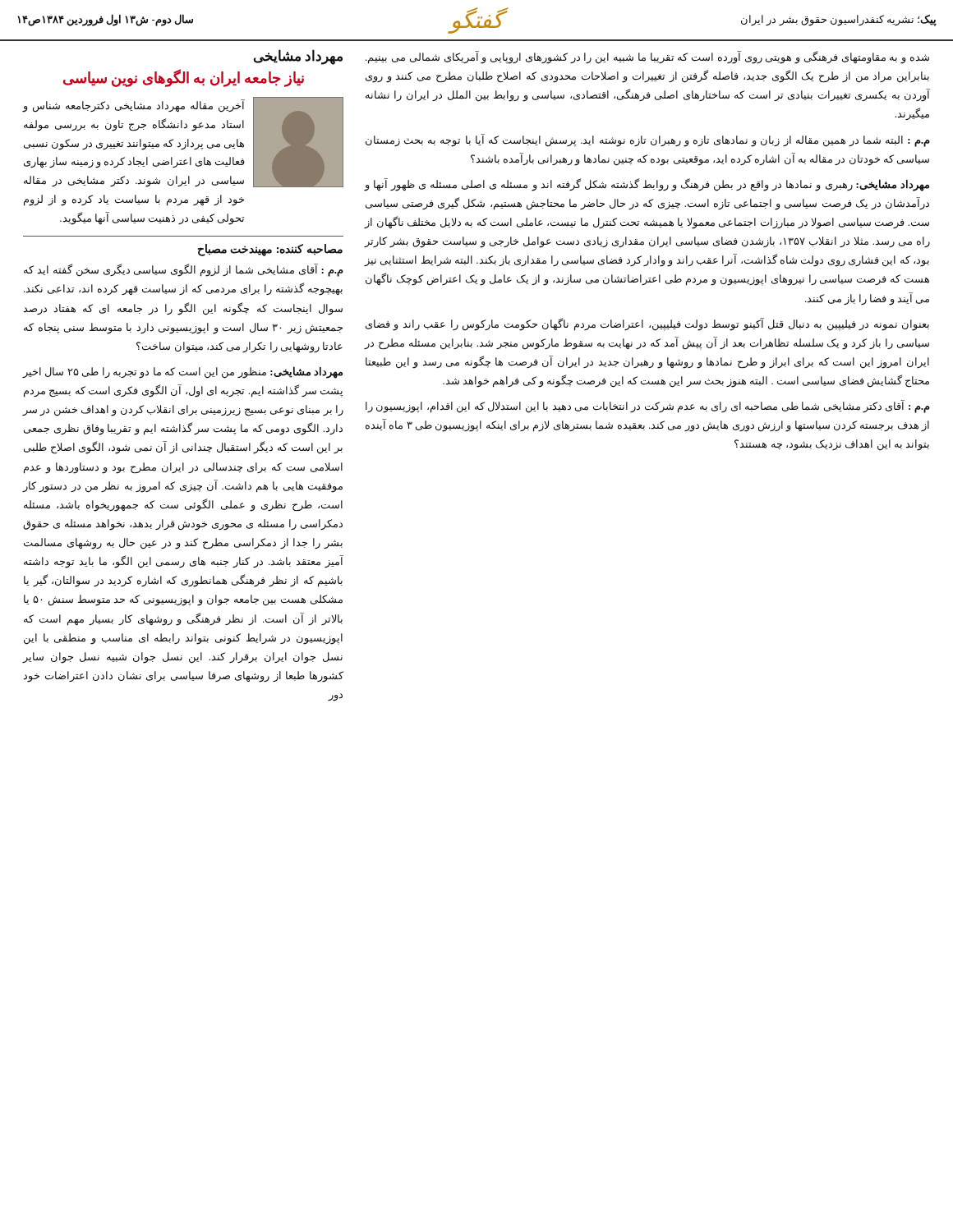
Task: Click on the block starting "مهرداد مشایخی: منظور من این است"
Action: click(x=183, y=533)
